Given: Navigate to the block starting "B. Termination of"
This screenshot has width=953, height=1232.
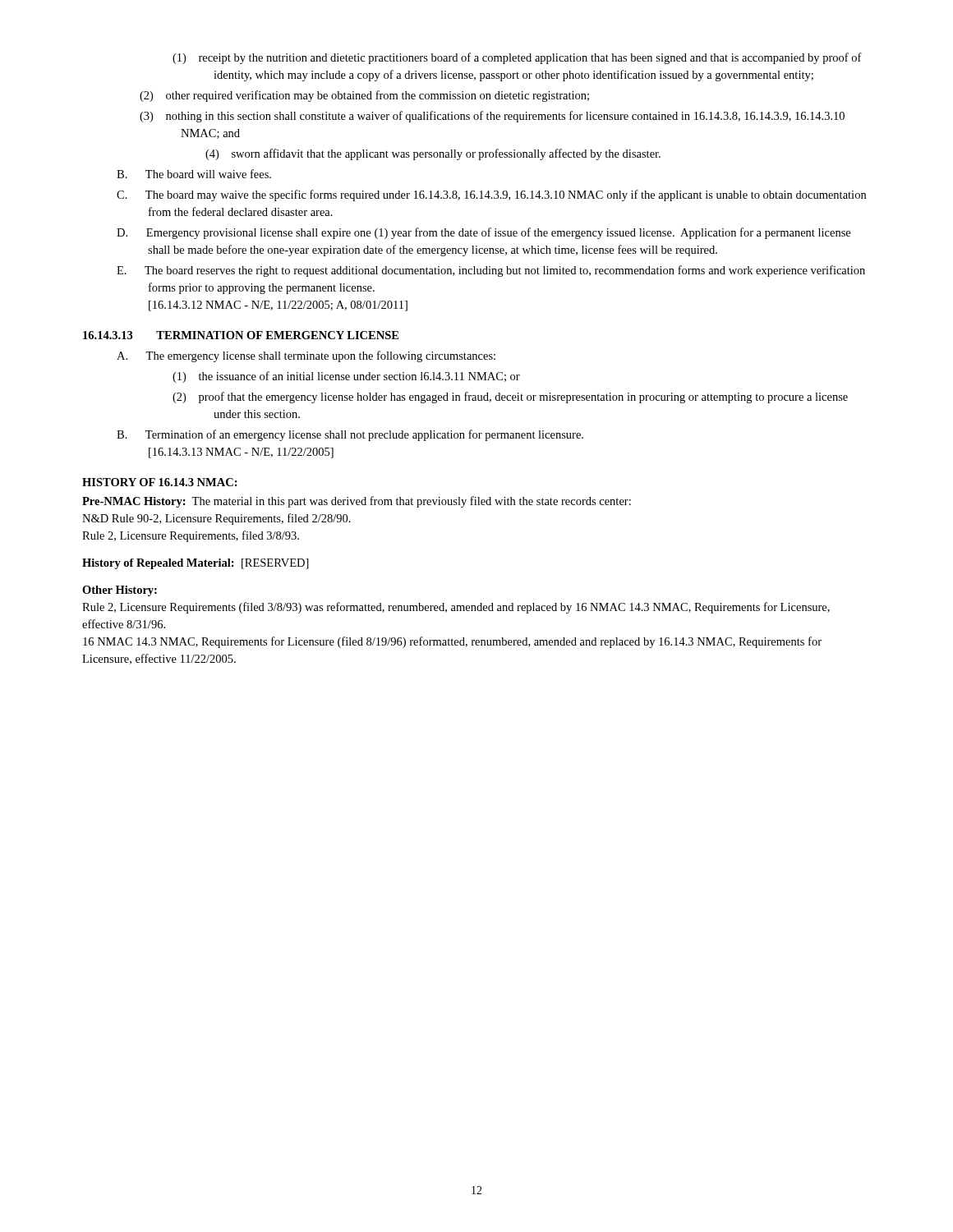Looking at the screenshot, I should (350, 443).
